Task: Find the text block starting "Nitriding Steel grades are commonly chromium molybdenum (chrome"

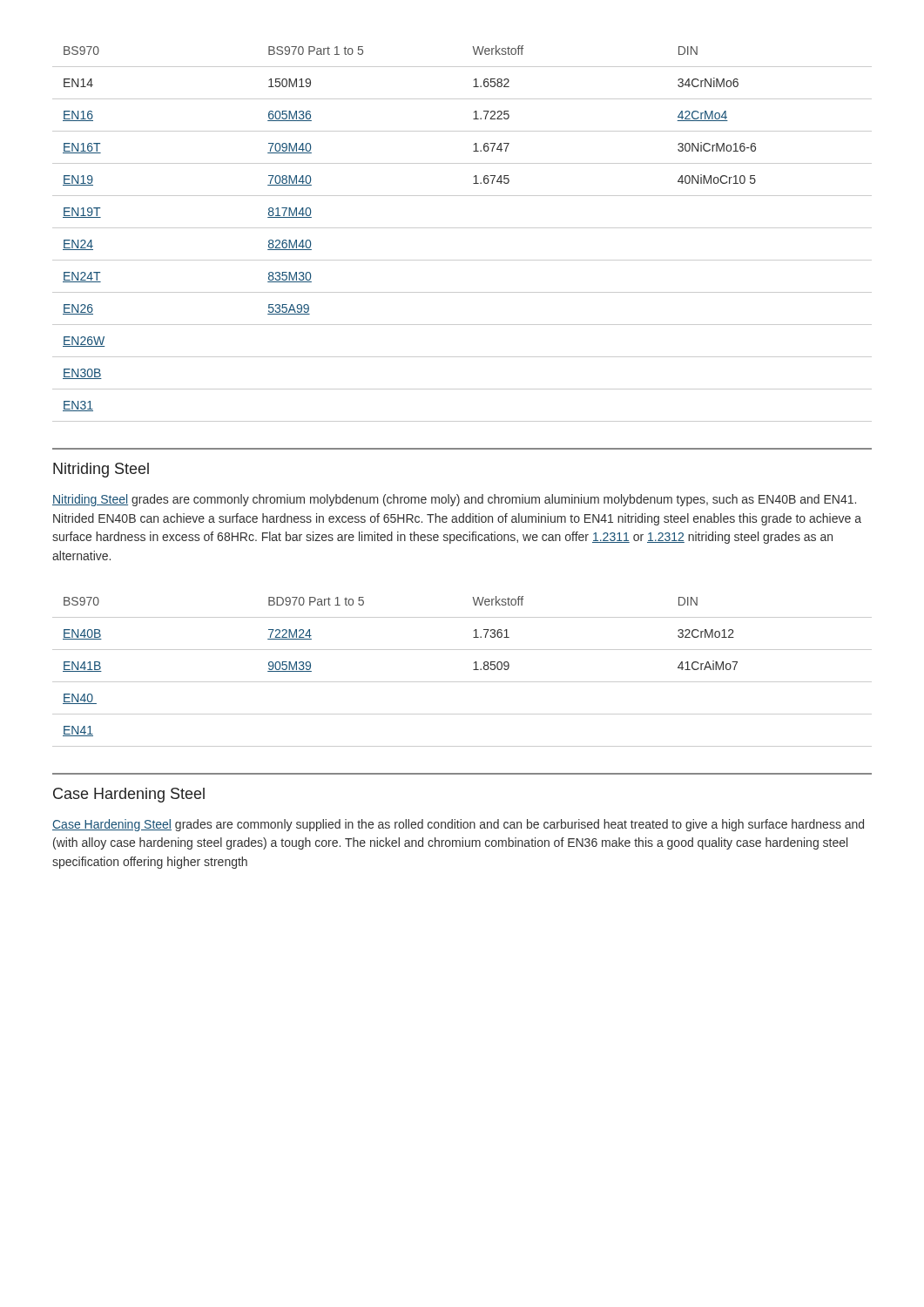Action: 462,528
